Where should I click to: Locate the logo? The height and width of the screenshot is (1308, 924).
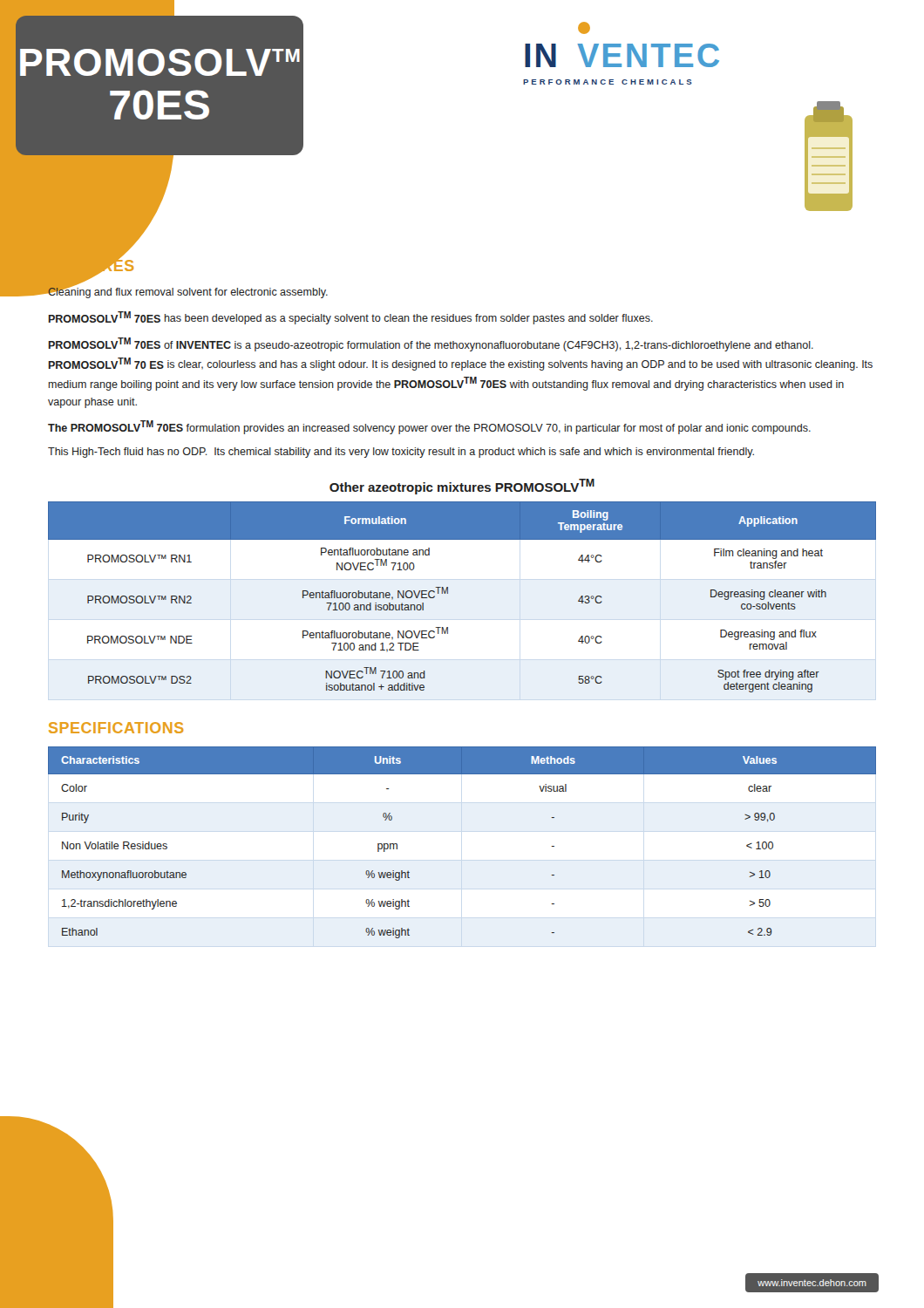(x=649, y=58)
